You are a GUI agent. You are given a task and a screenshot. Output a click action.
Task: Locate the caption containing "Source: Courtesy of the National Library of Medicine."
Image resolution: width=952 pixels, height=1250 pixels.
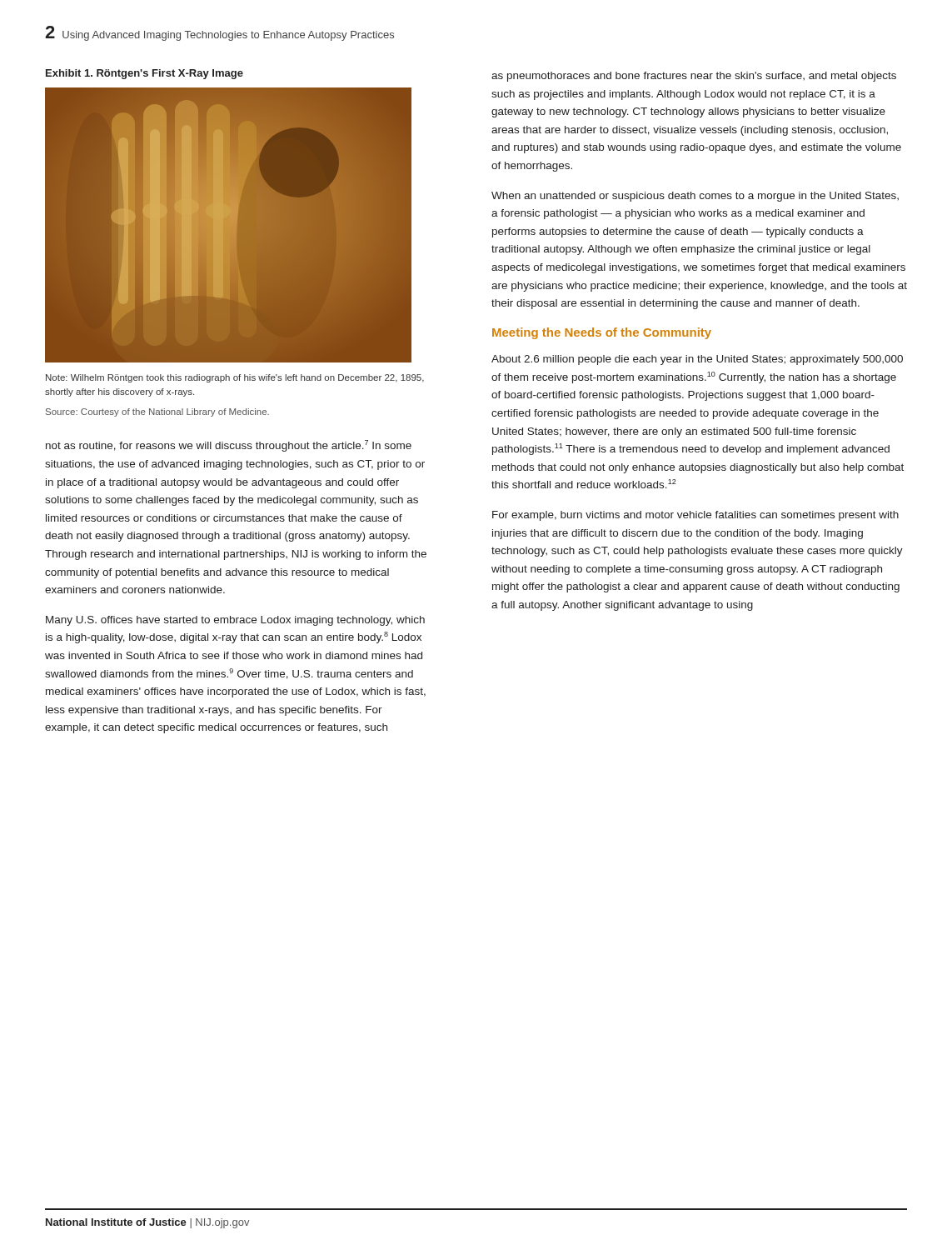157,412
